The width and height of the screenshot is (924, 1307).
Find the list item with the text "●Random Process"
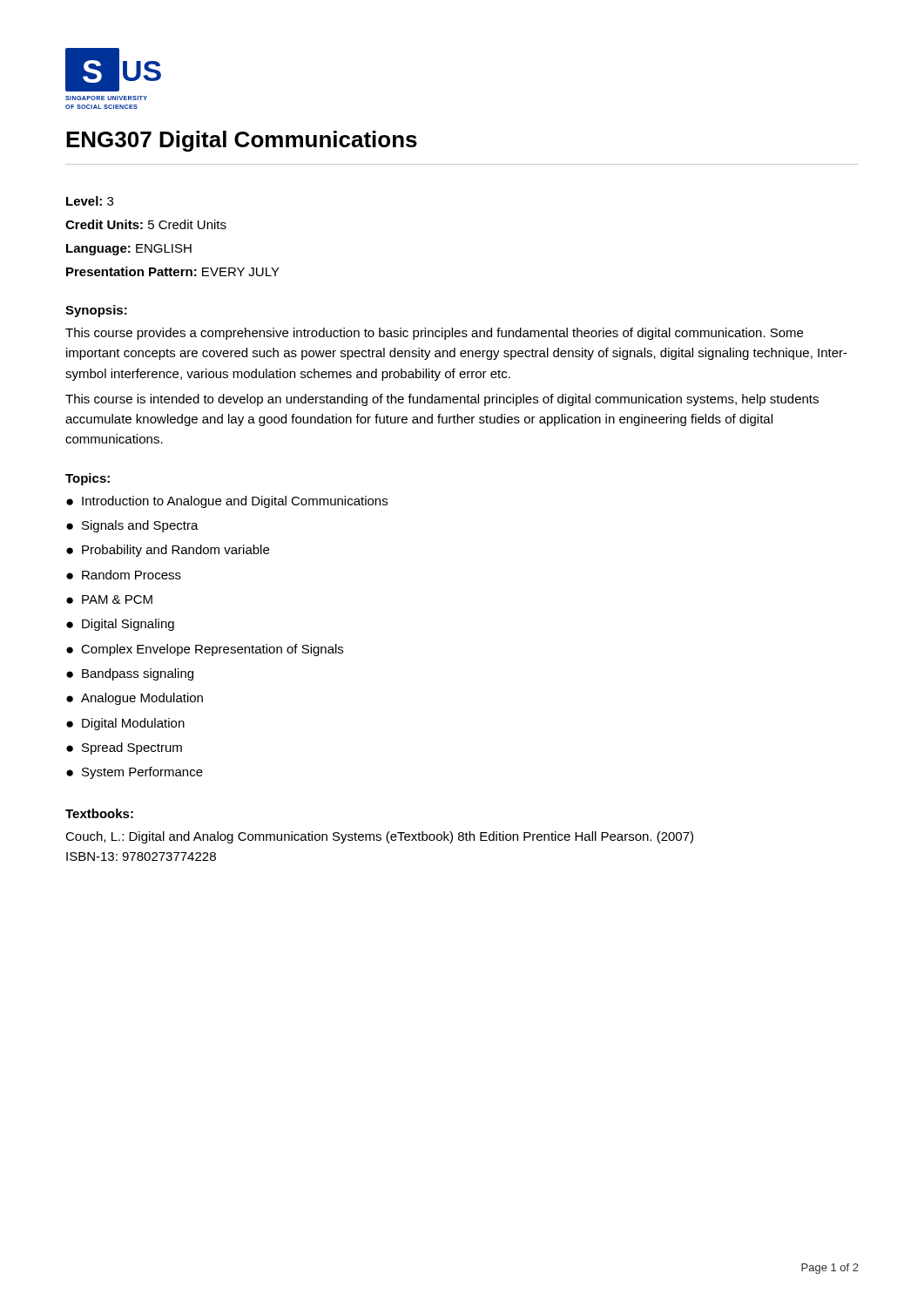[123, 576]
